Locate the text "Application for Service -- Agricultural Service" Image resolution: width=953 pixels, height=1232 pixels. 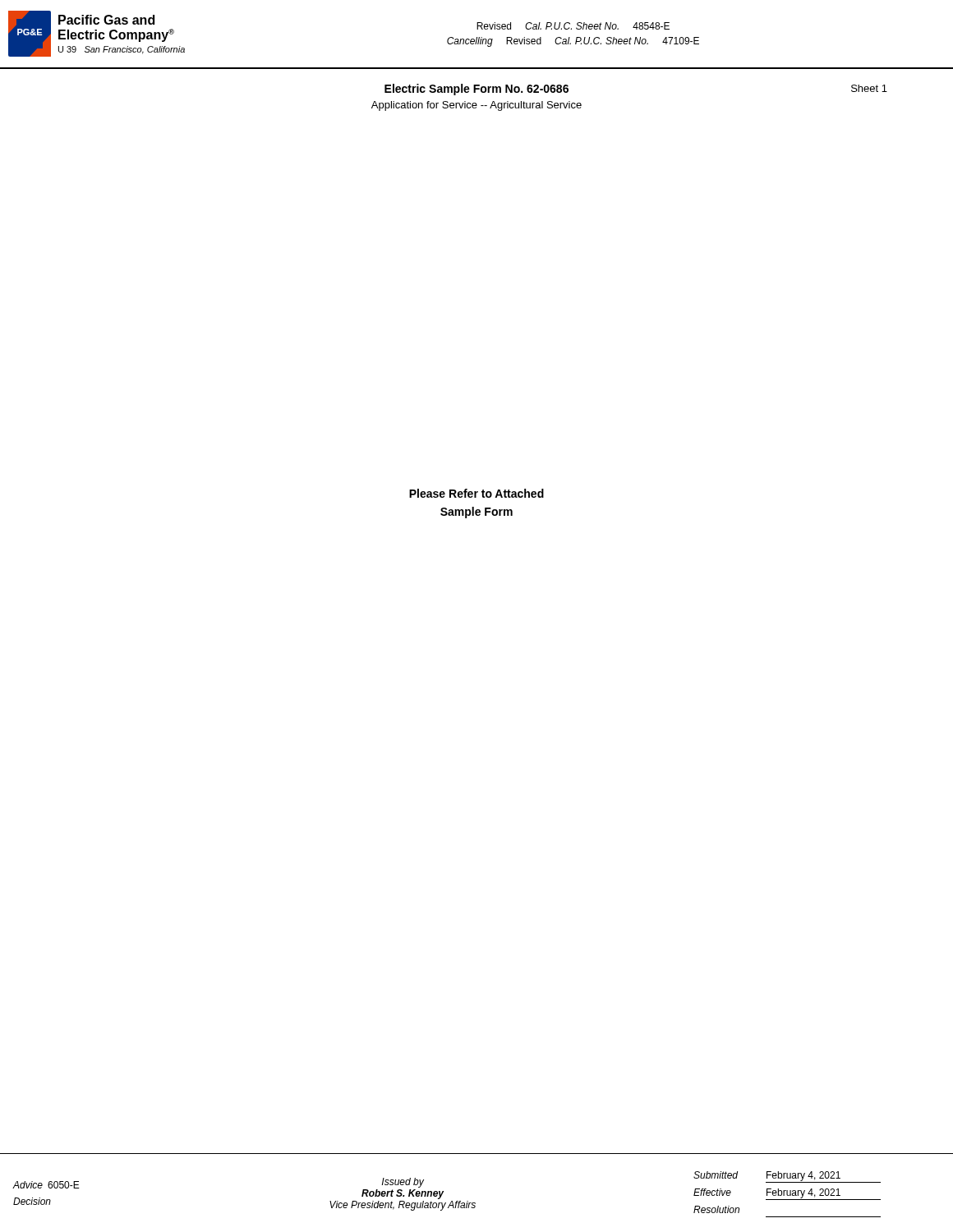tap(476, 105)
